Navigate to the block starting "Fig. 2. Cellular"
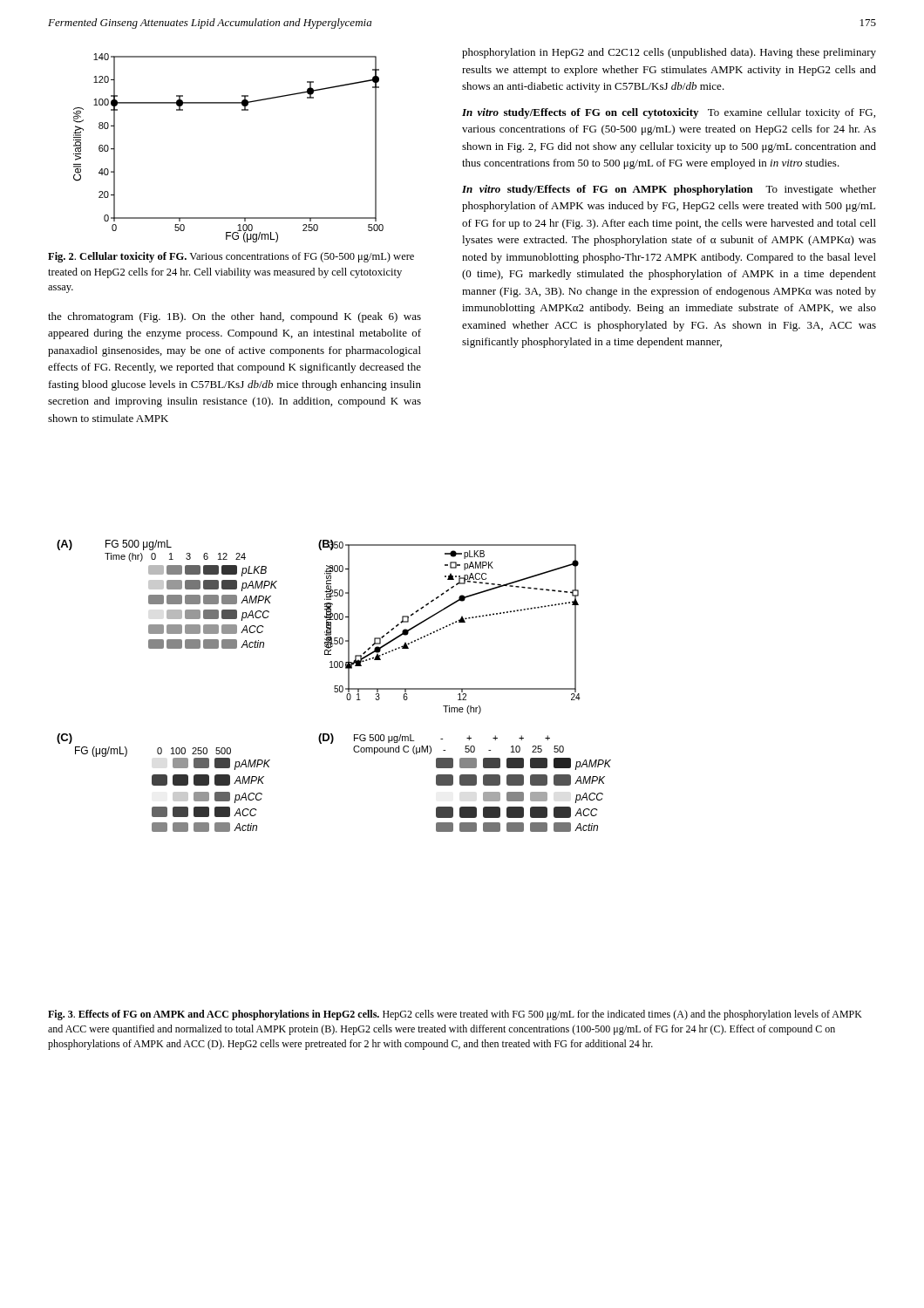 pos(231,272)
